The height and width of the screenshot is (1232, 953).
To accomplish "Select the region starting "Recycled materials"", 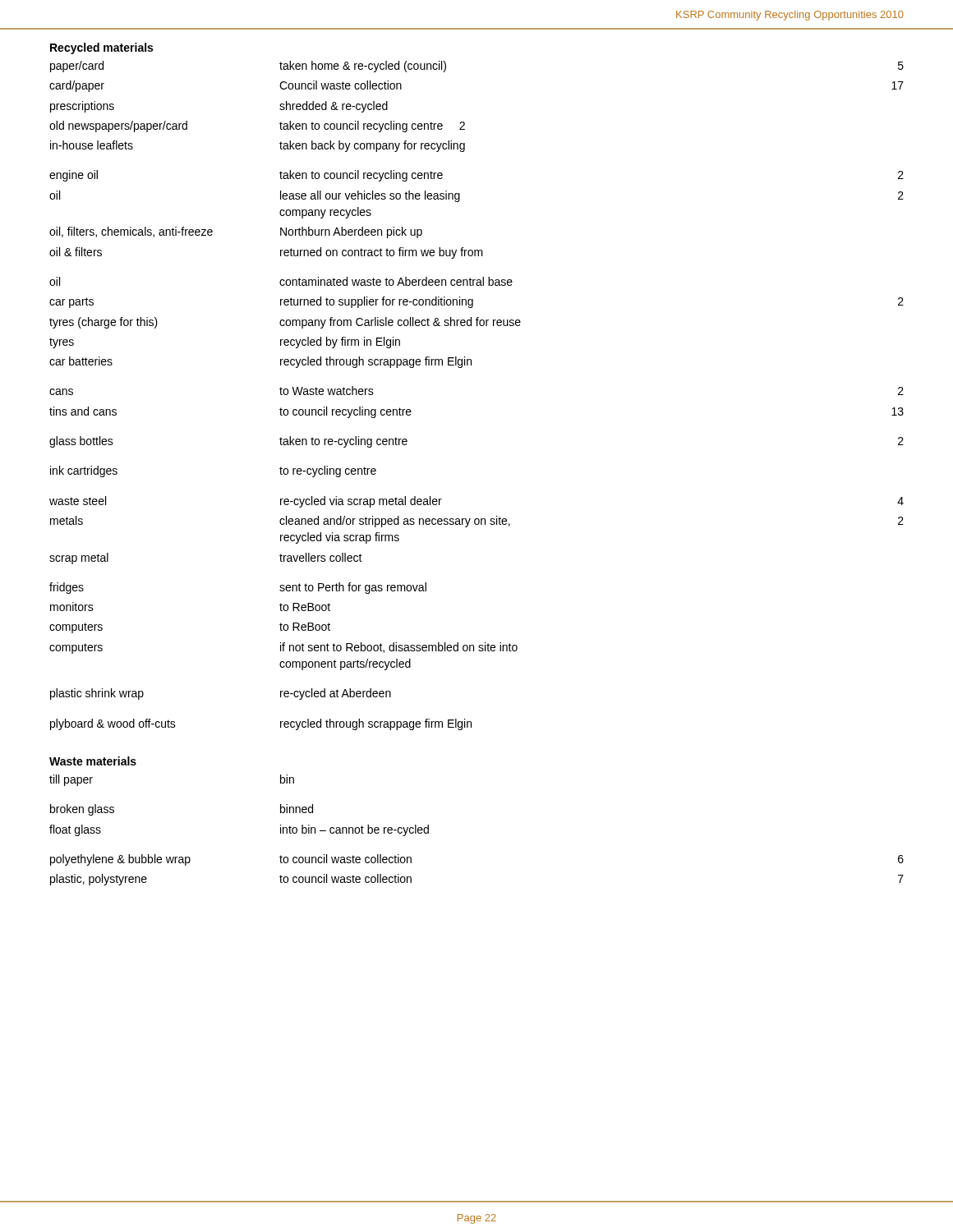I will point(101,48).
